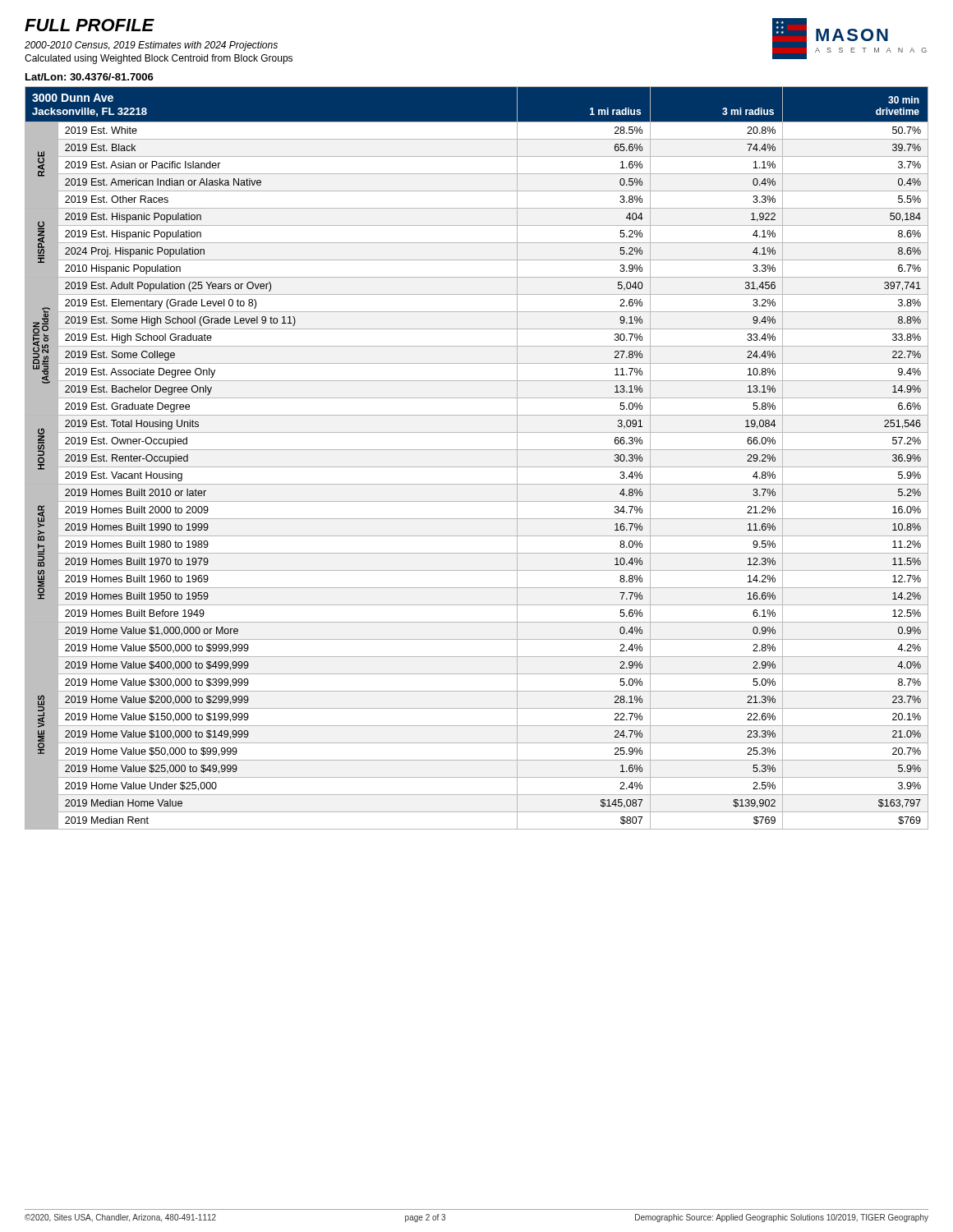Image resolution: width=953 pixels, height=1232 pixels.
Task: Select the table that reads "3000 Dunn Ave Jacksonville, FL"
Action: [x=476, y=458]
